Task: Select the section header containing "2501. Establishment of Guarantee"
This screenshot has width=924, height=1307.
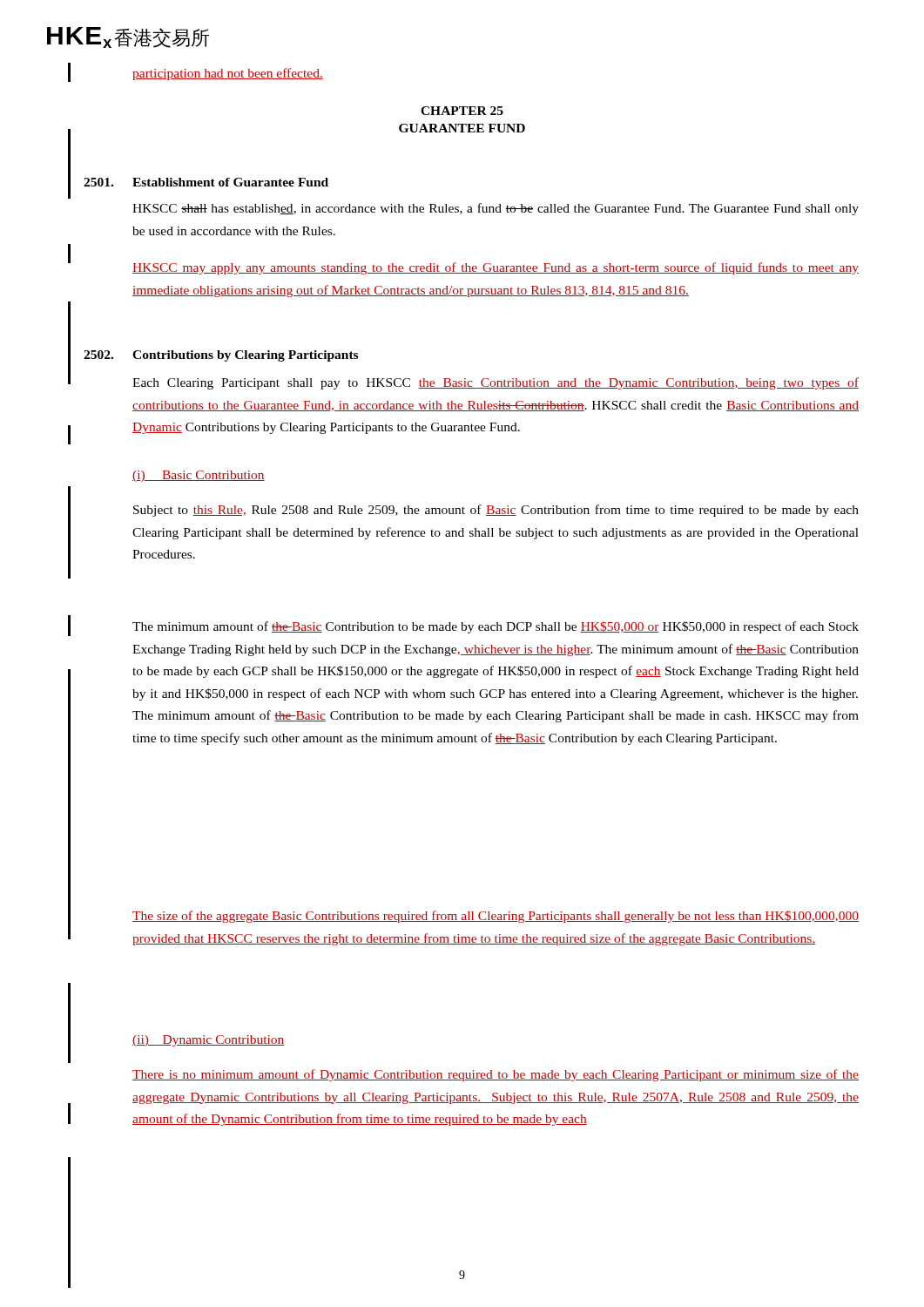Action: tap(206, 182)
